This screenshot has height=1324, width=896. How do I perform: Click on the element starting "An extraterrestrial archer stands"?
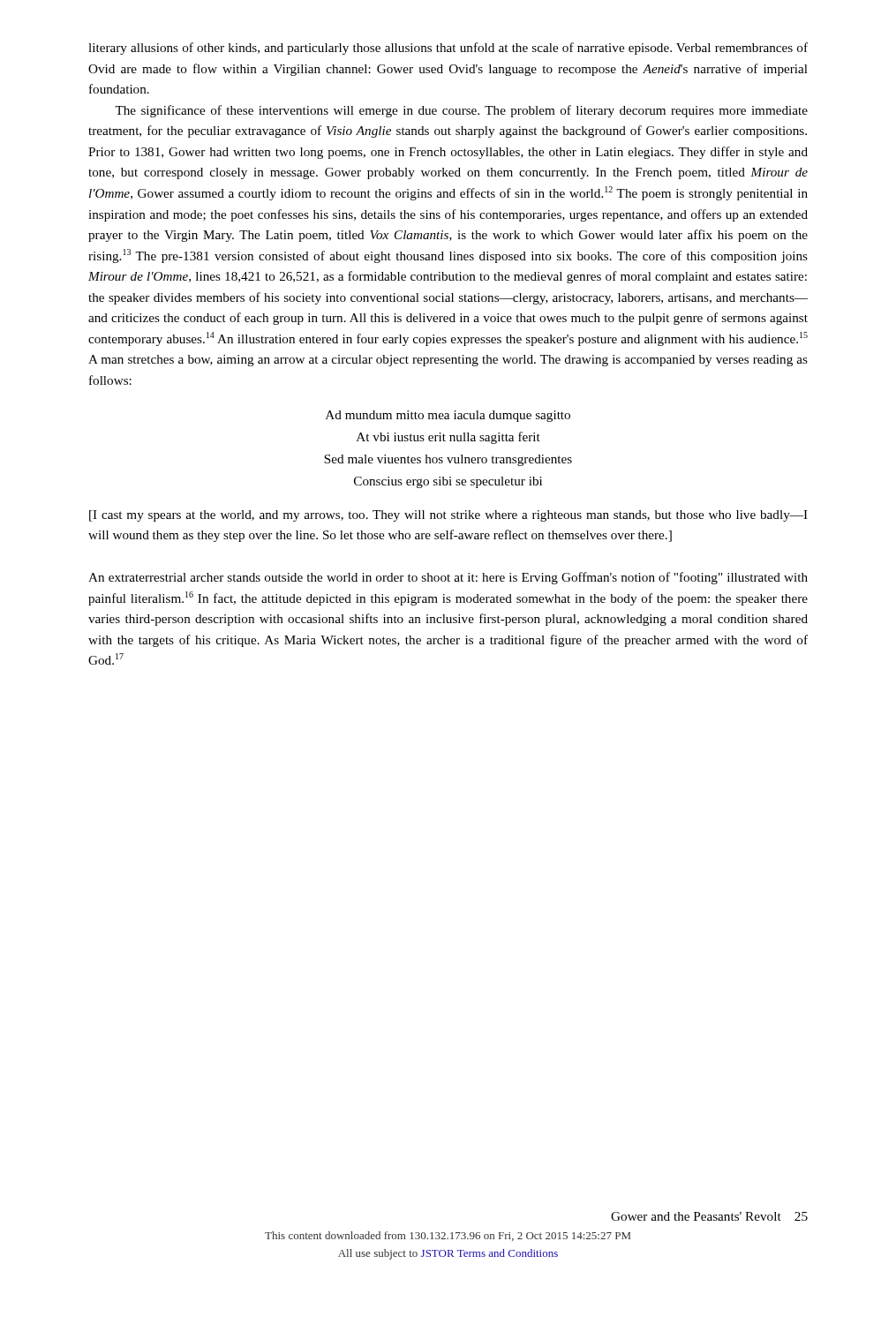(448, 619)
